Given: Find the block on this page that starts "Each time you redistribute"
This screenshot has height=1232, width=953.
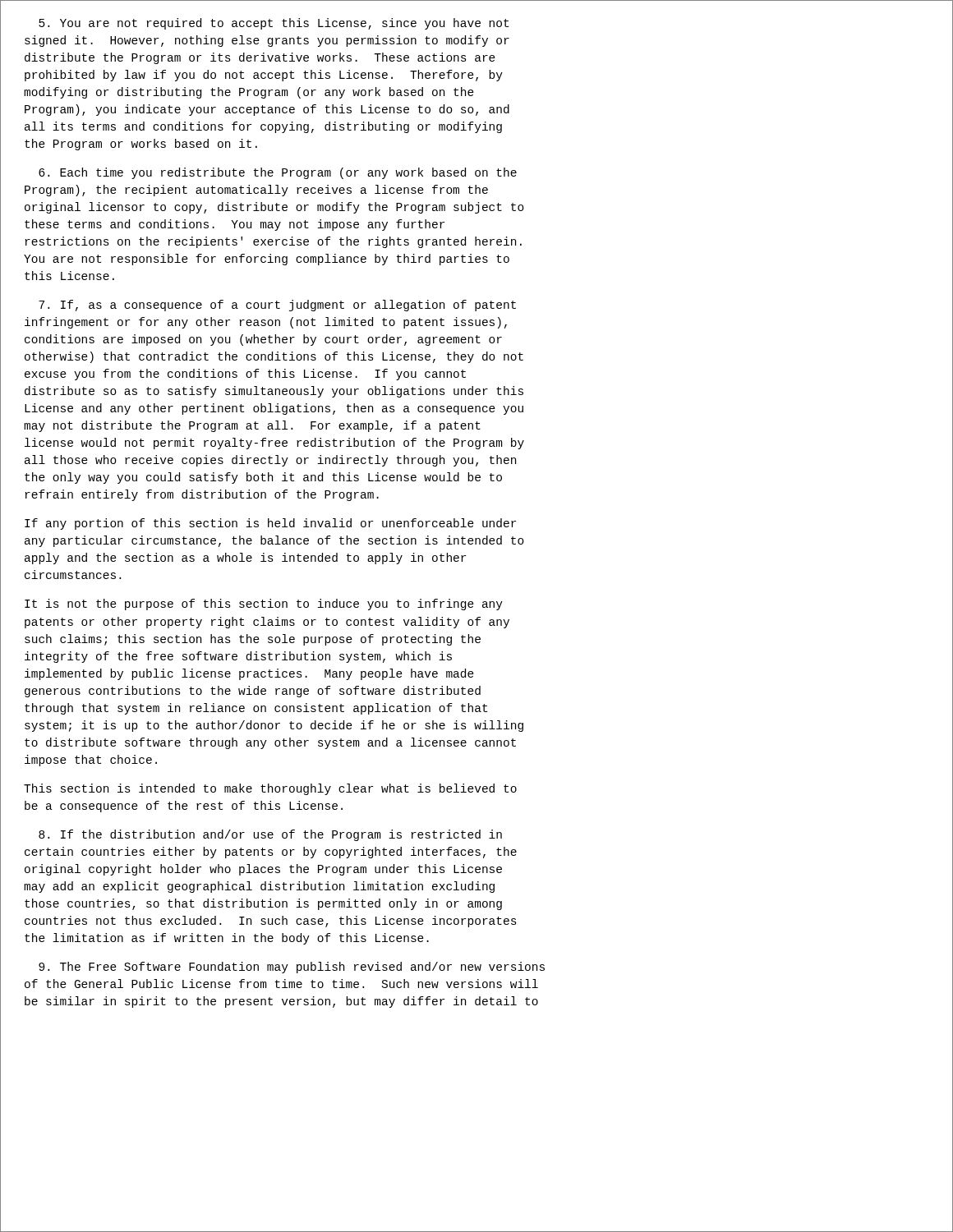Looking at the screenshot, I should pos(274,225).
